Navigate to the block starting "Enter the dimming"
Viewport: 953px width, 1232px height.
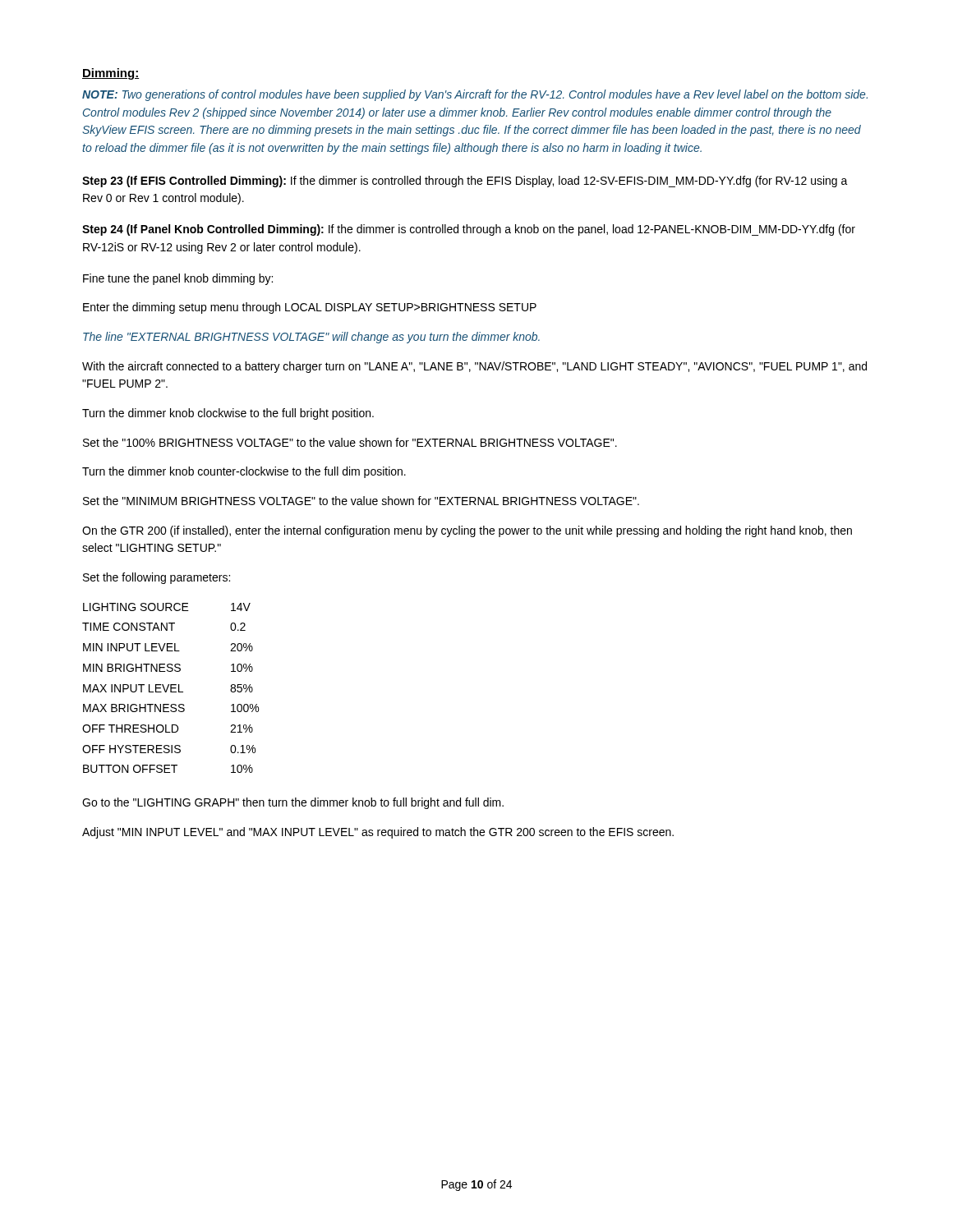click(x=309, y=307)
